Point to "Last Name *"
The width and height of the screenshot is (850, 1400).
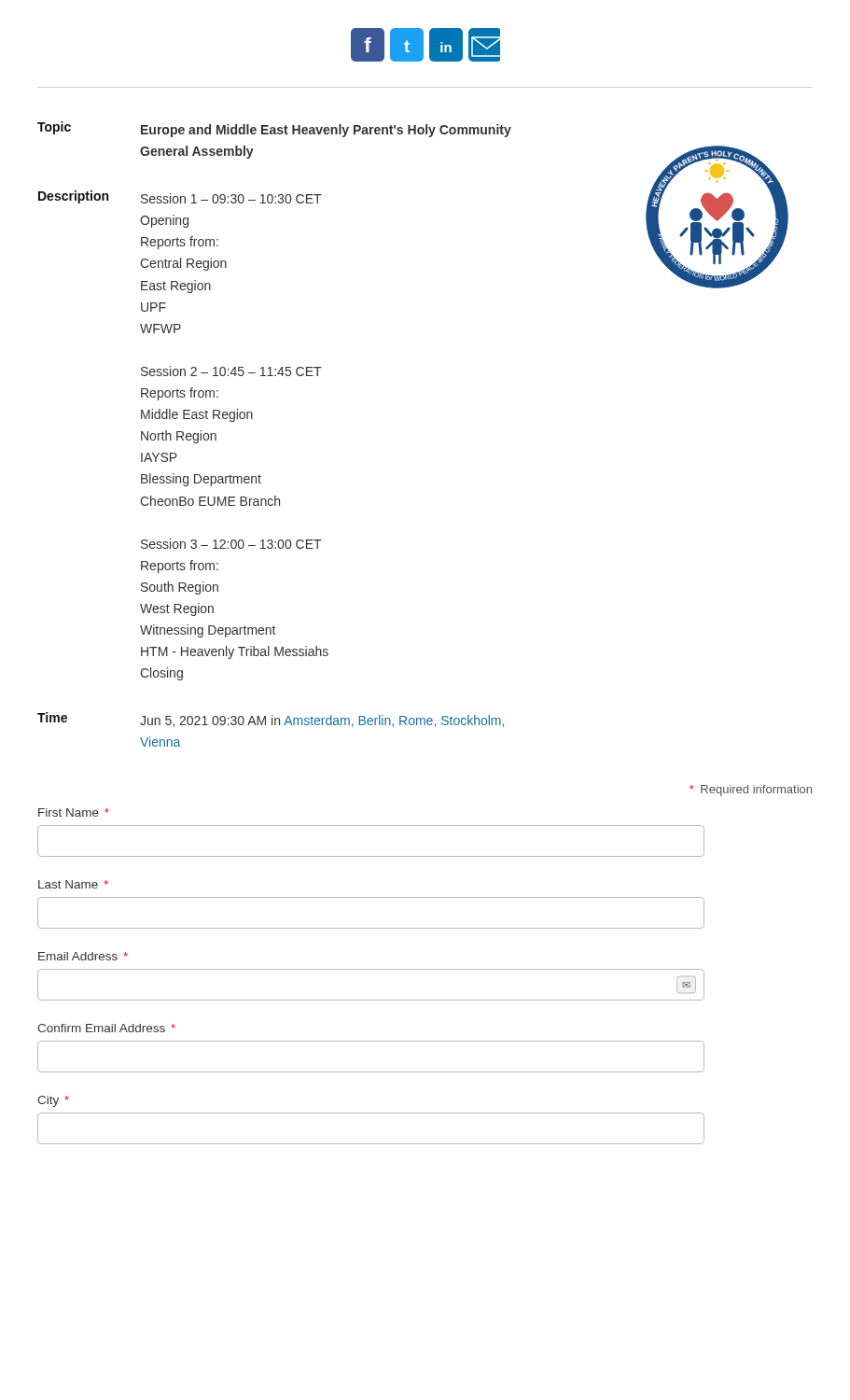click(425, 903)
